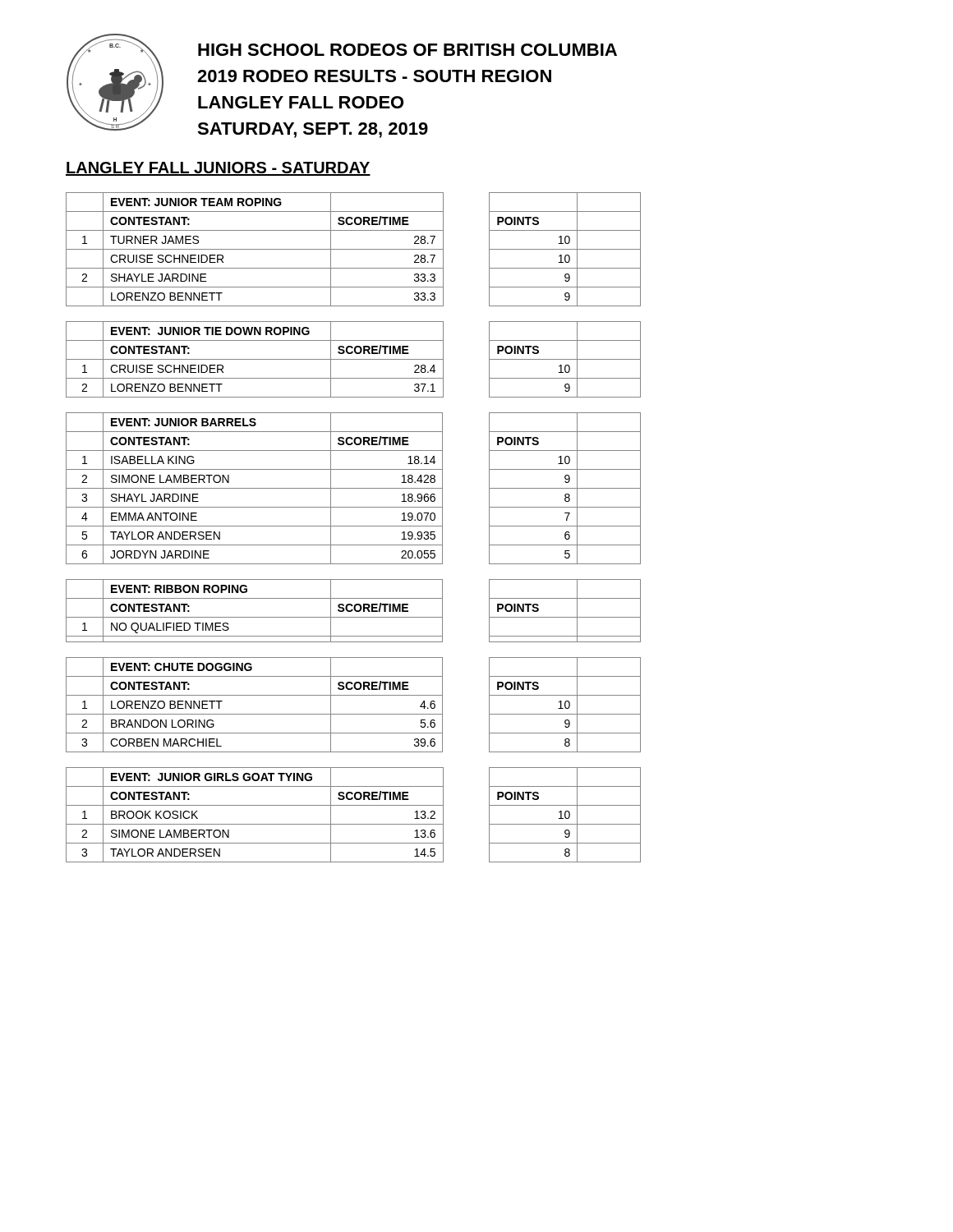Viewport: 953px width, 1232px height.
Task: Find the table that mentions "BROOK KOSICK"
Action: [x=476, y=814]
